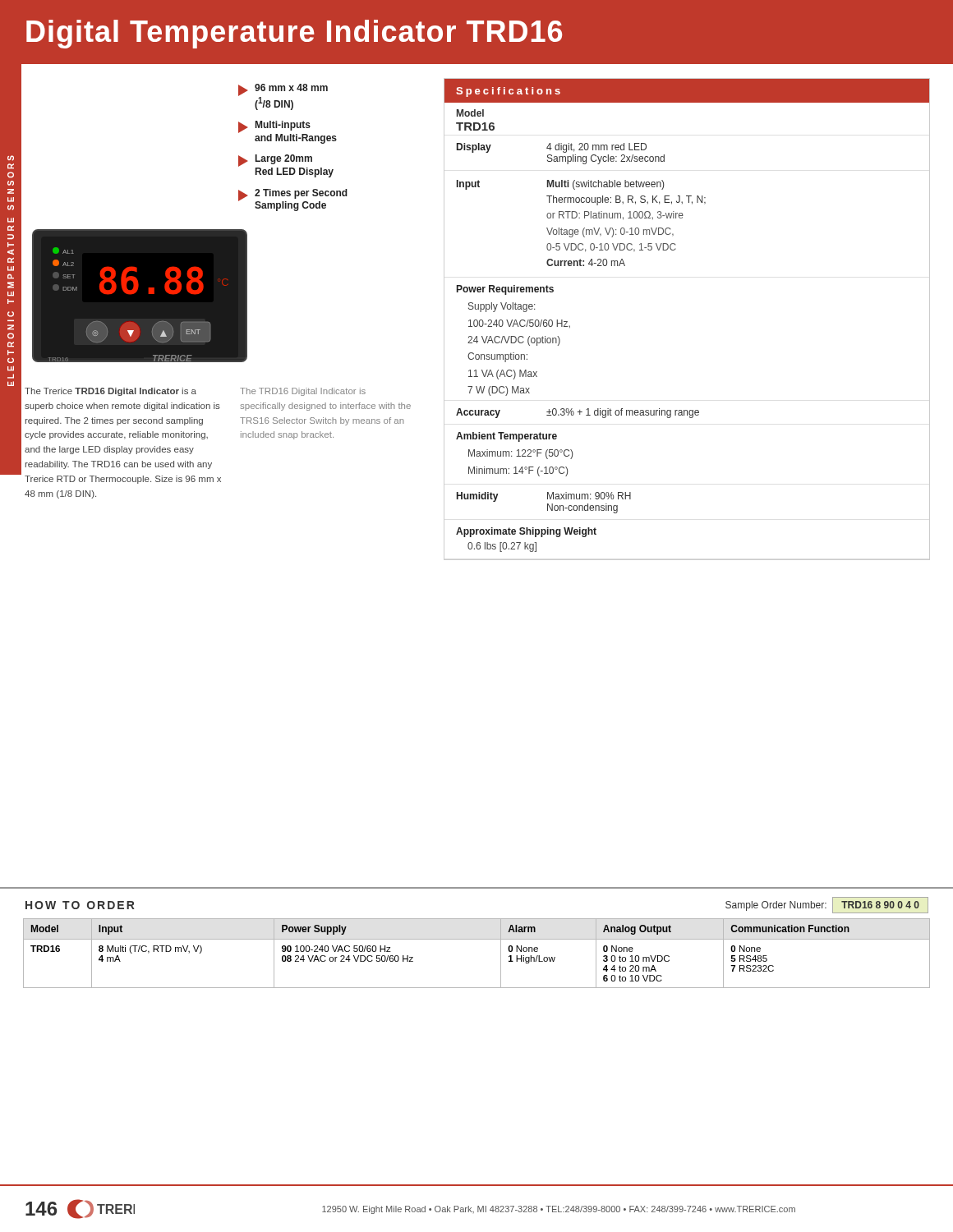Select the text starting "2 Times per SecondSampling Code"
953x1232 pixels.
coord(293,200)
